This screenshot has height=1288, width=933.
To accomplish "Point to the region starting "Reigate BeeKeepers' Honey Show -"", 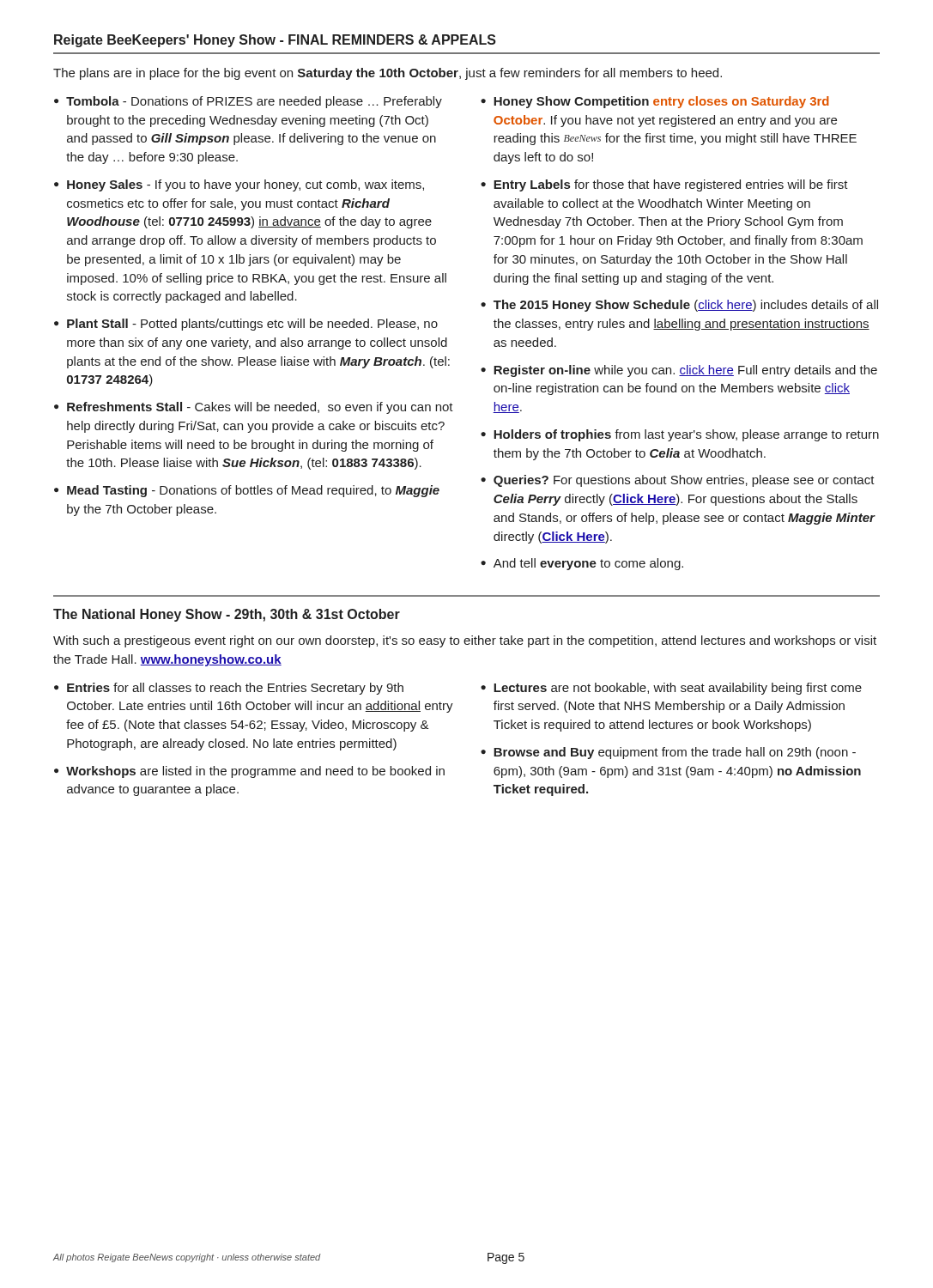I will click(275, 40).
